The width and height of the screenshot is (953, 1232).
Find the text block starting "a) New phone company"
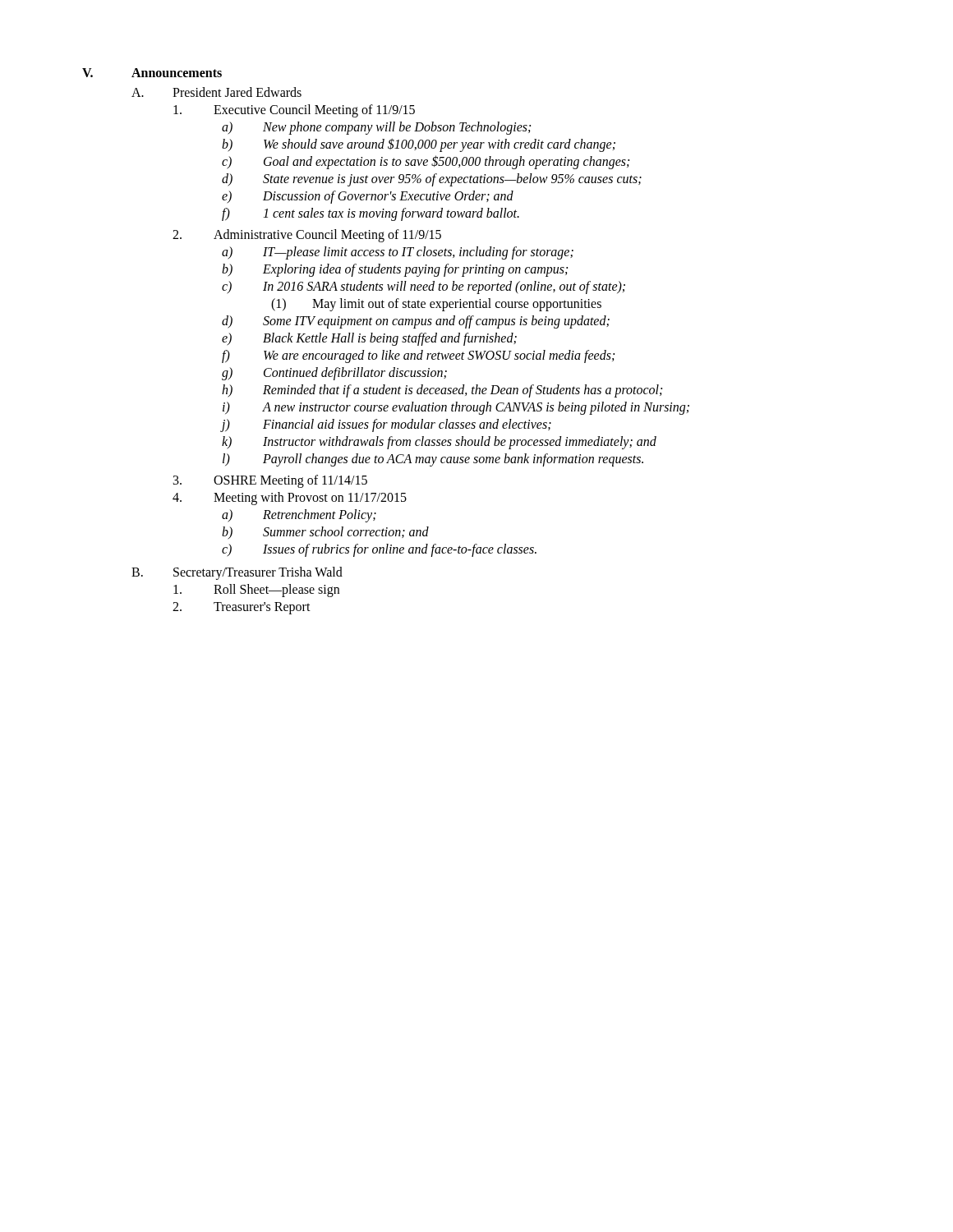coord(377,127)
